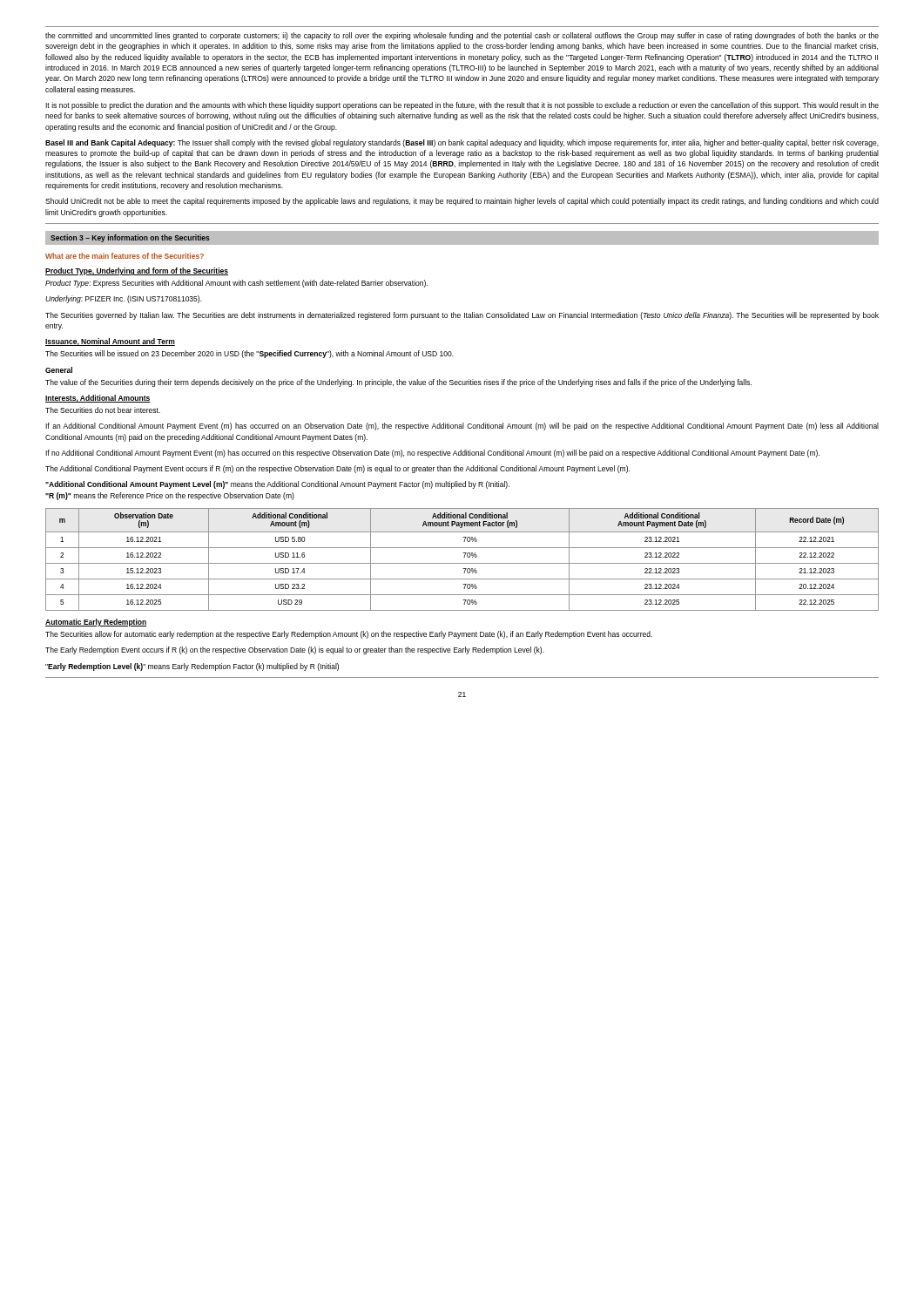The height and width of the screenshot is (1307, 924).
Task: Locate the text block that reads "If no Additional Conditional Amount Payment"
Action: [x=433, y=453]
